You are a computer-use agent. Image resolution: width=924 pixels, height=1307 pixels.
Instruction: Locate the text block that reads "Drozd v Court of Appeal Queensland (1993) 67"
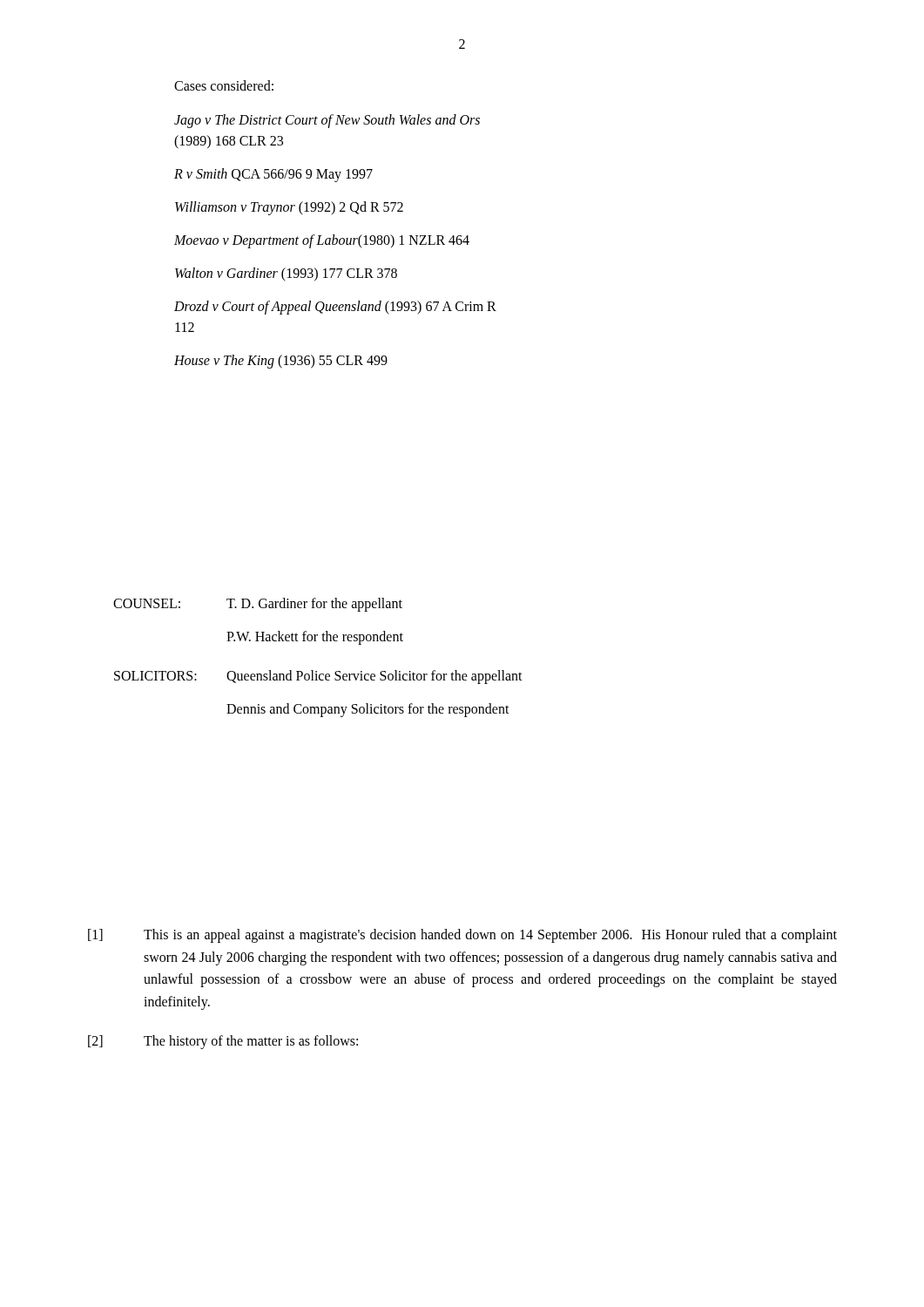pyautogui.click(x=335, y=317)
